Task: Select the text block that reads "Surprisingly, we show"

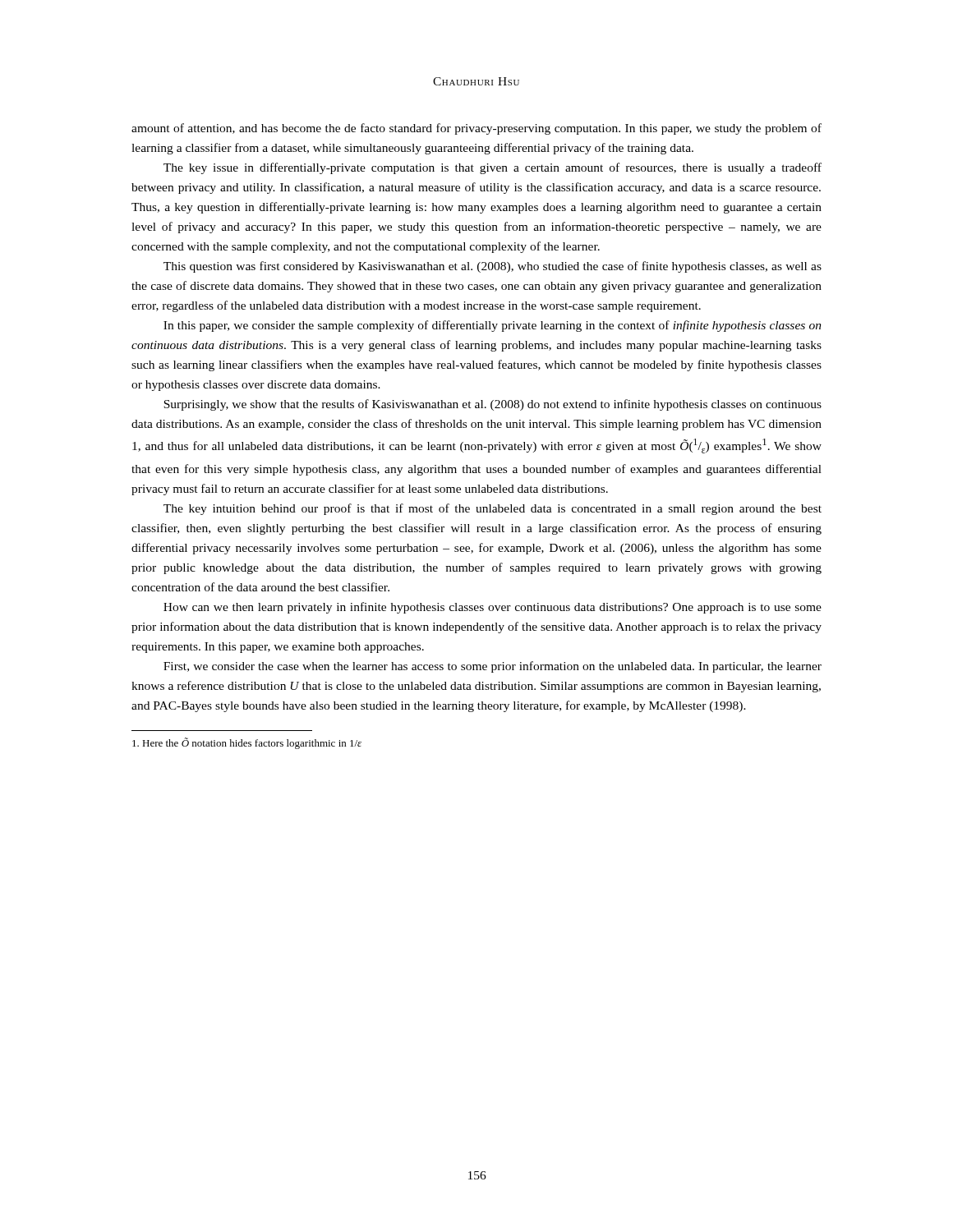Action: point(476,446)
